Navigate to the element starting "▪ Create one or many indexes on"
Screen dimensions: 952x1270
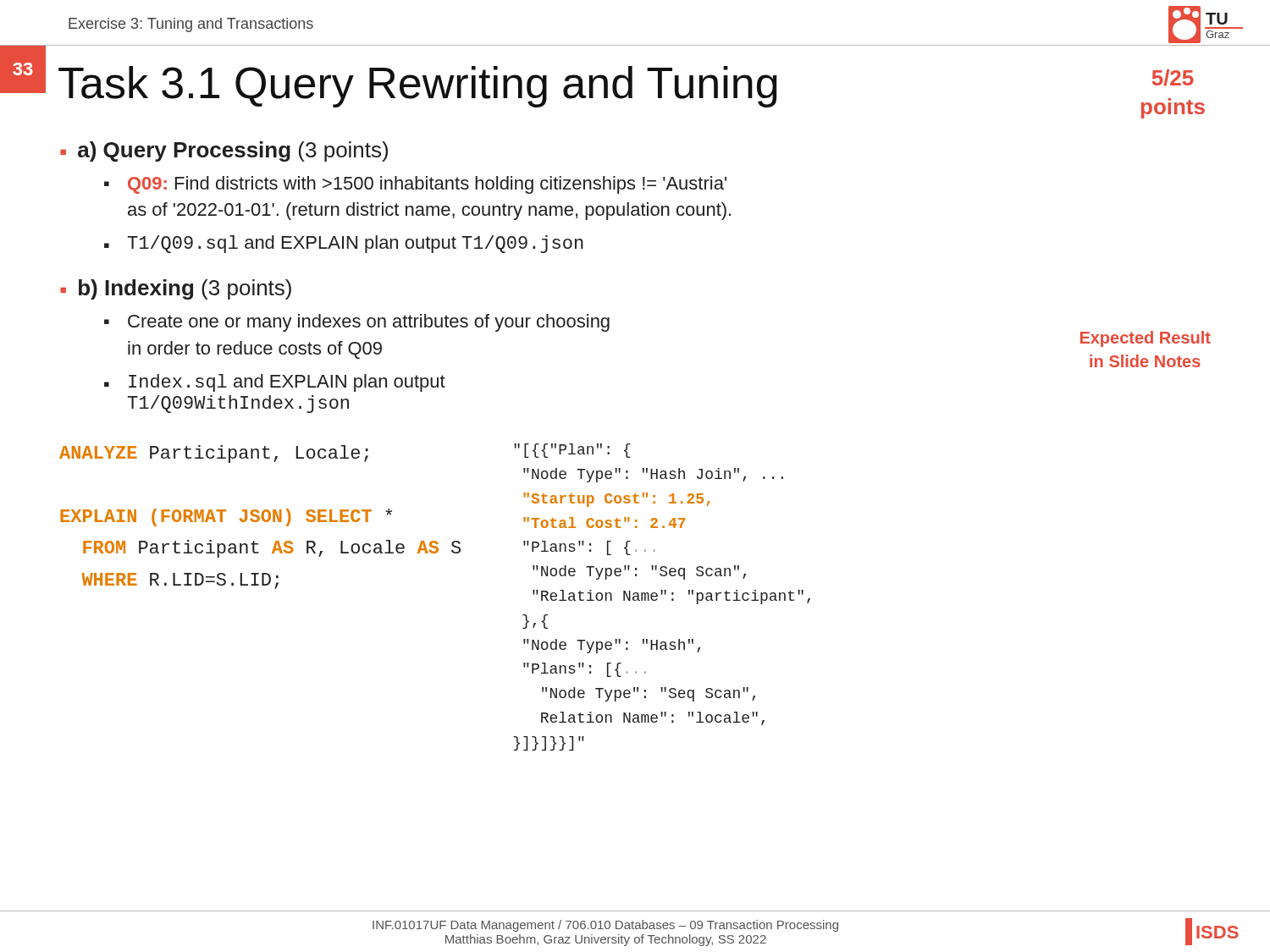(357, 335)
